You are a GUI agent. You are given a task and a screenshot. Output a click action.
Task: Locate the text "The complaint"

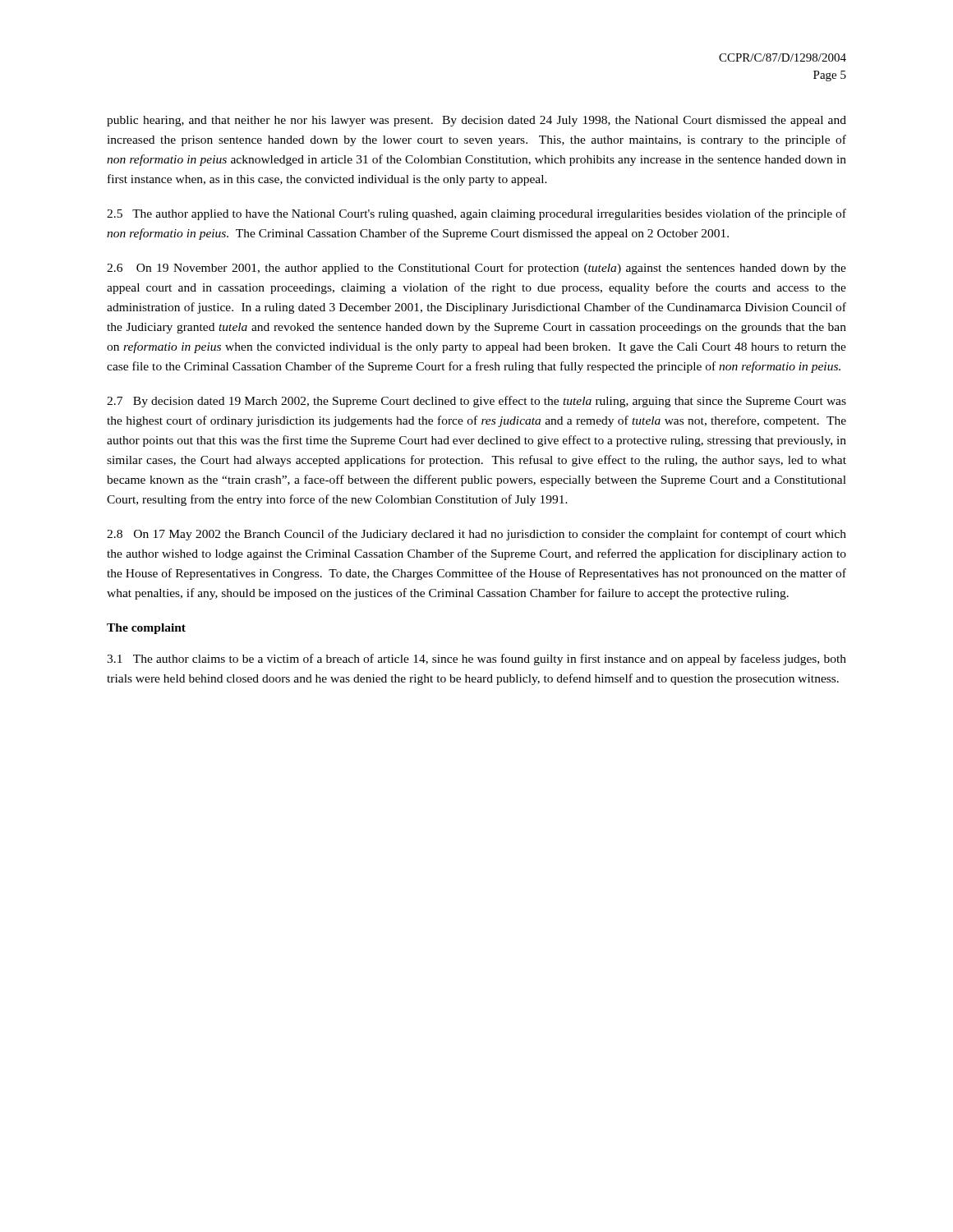click(146, 627)
